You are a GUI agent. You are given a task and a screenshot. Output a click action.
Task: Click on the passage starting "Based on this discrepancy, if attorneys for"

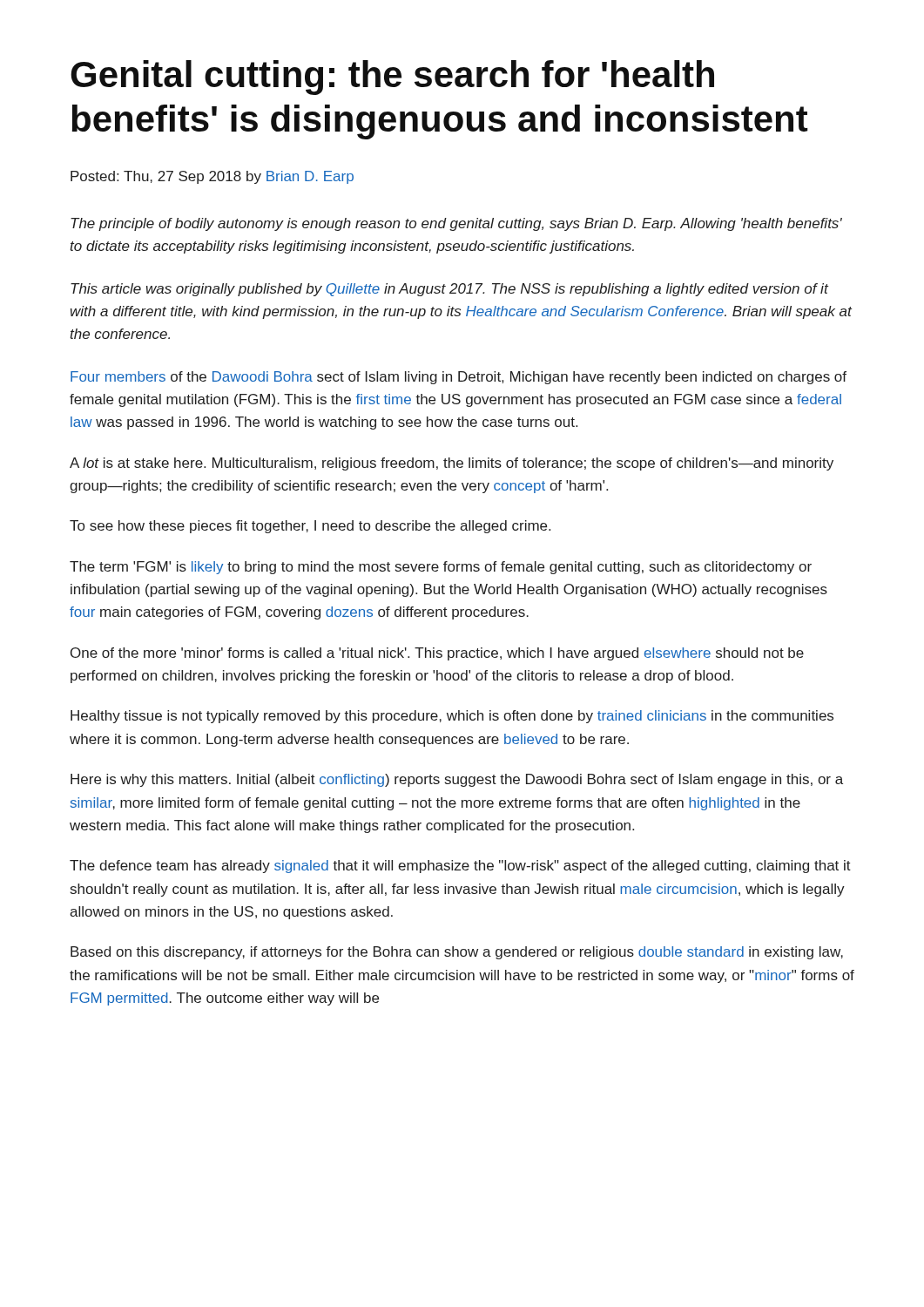pyautogui.click(x=462, y=975)
